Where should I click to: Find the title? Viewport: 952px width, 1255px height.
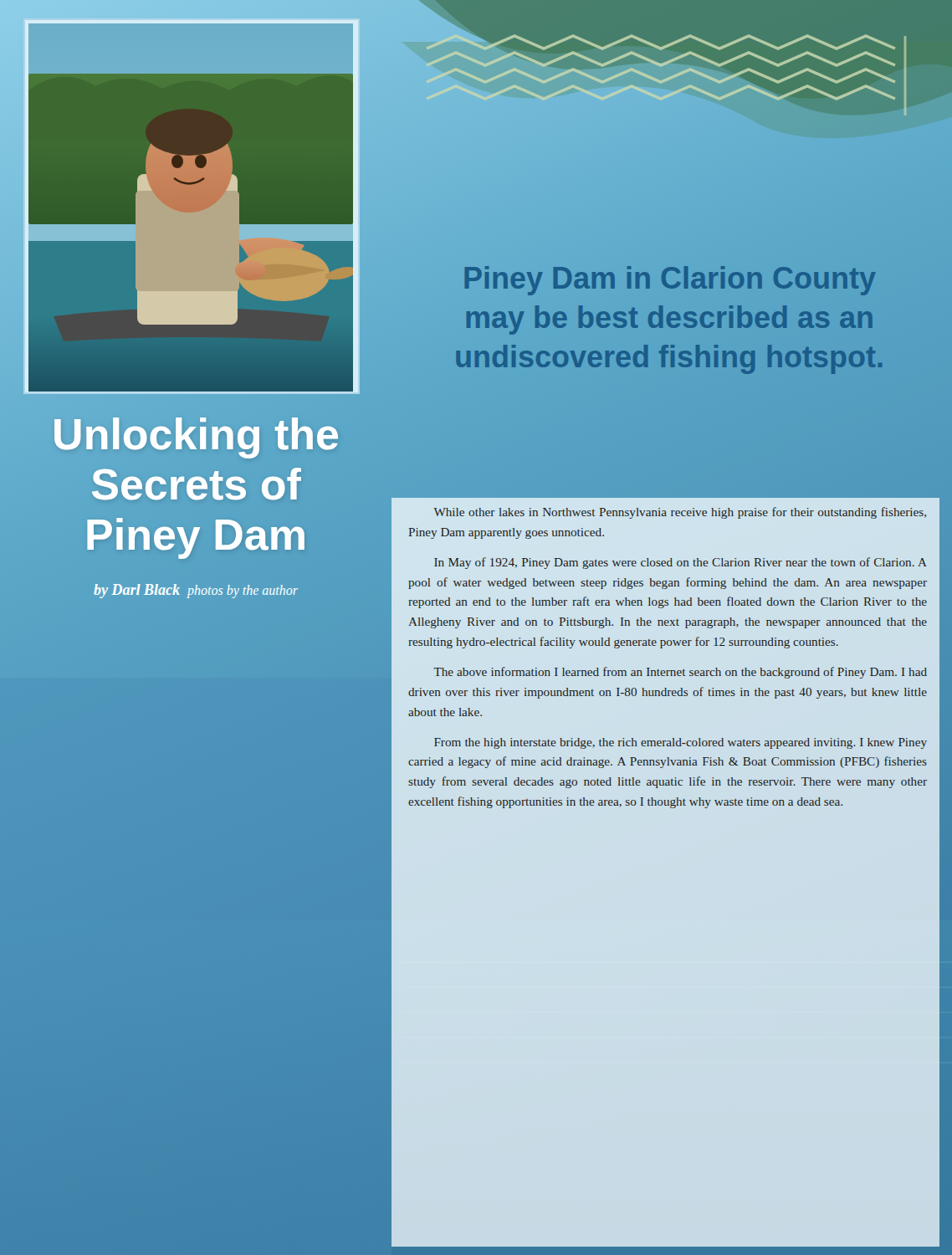(x=196, y=485)
